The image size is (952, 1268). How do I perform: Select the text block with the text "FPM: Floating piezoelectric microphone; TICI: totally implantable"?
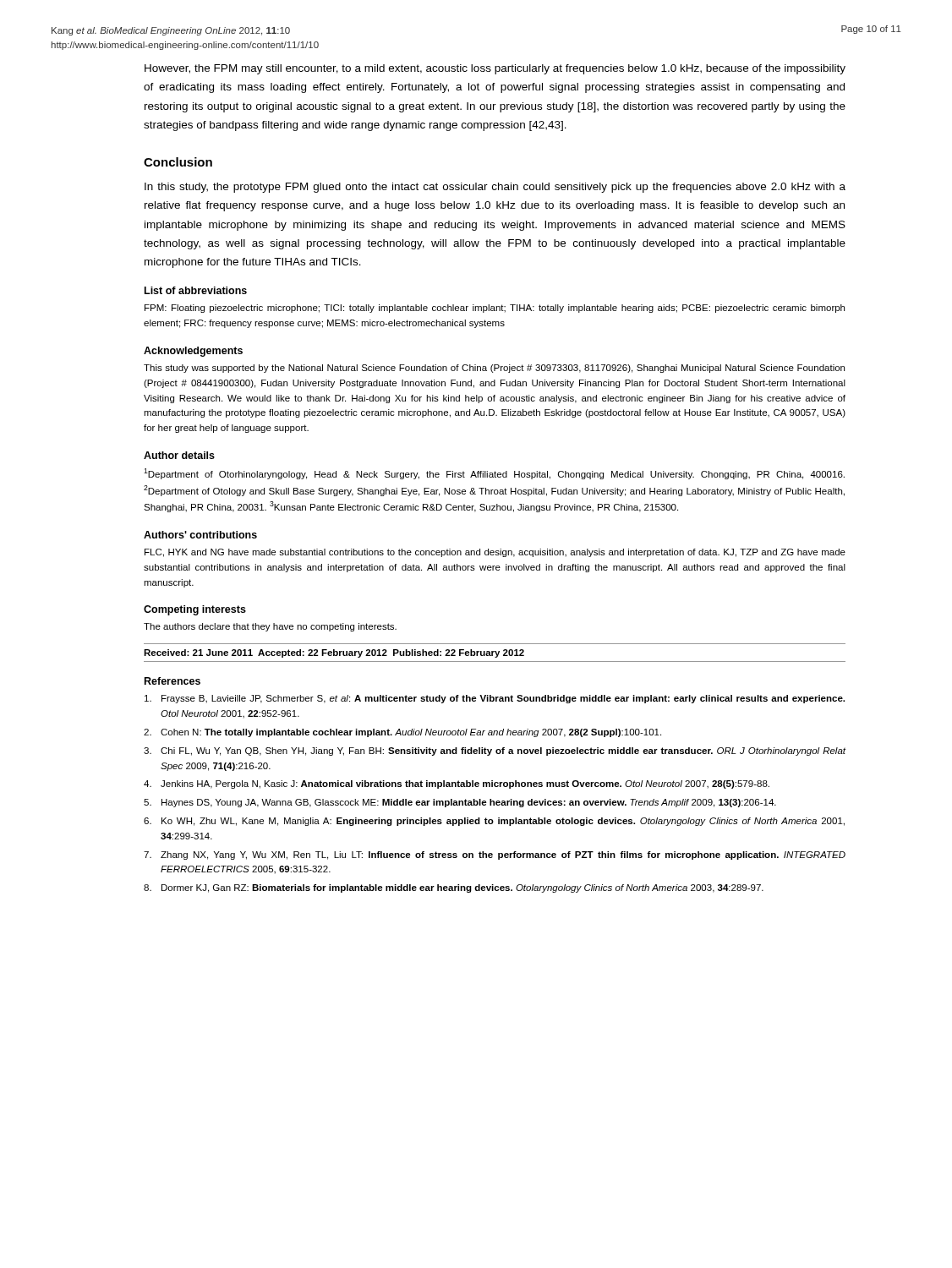[x=495, y=316]
